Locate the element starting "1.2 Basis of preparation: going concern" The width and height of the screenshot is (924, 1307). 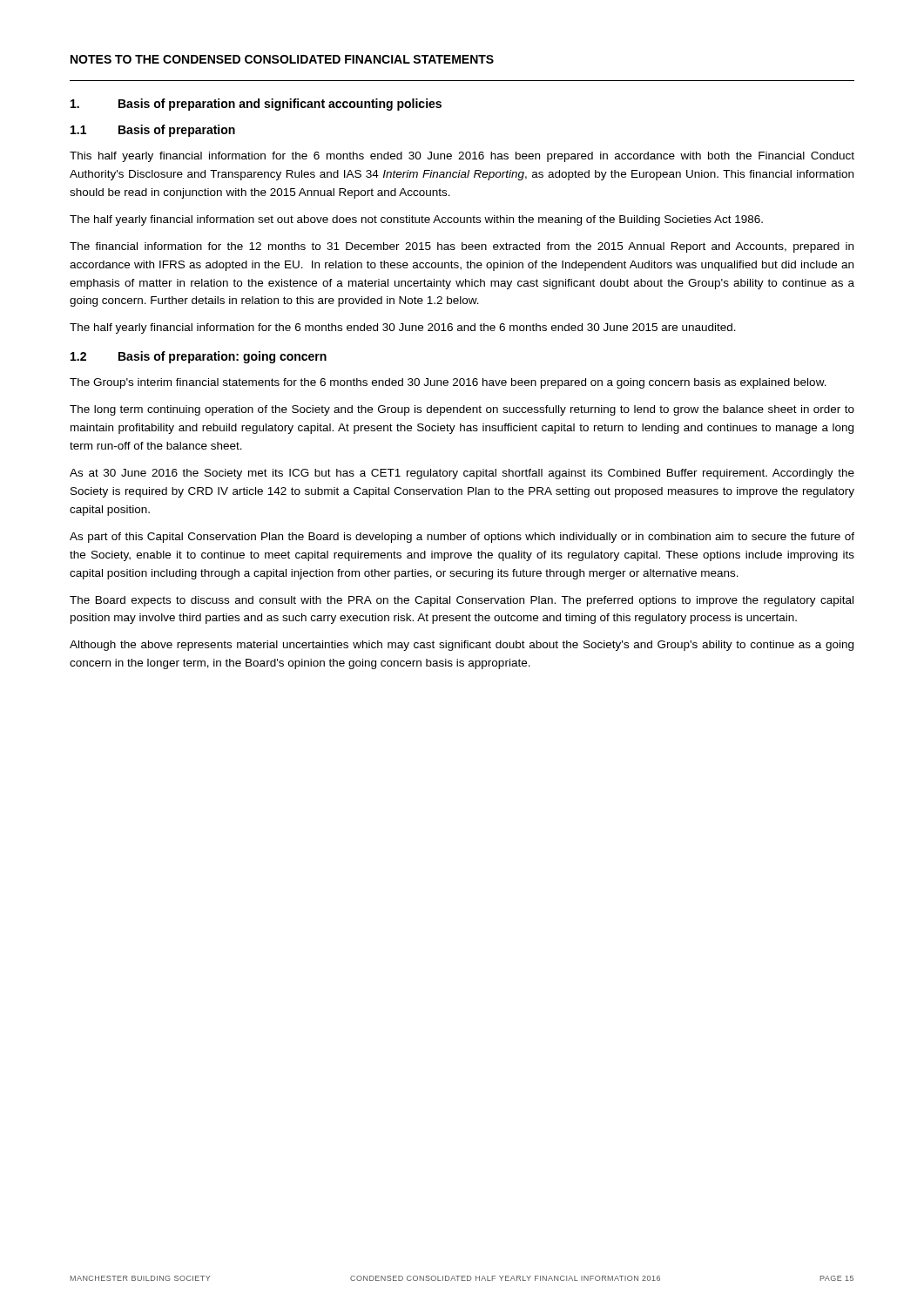point(198,357)
